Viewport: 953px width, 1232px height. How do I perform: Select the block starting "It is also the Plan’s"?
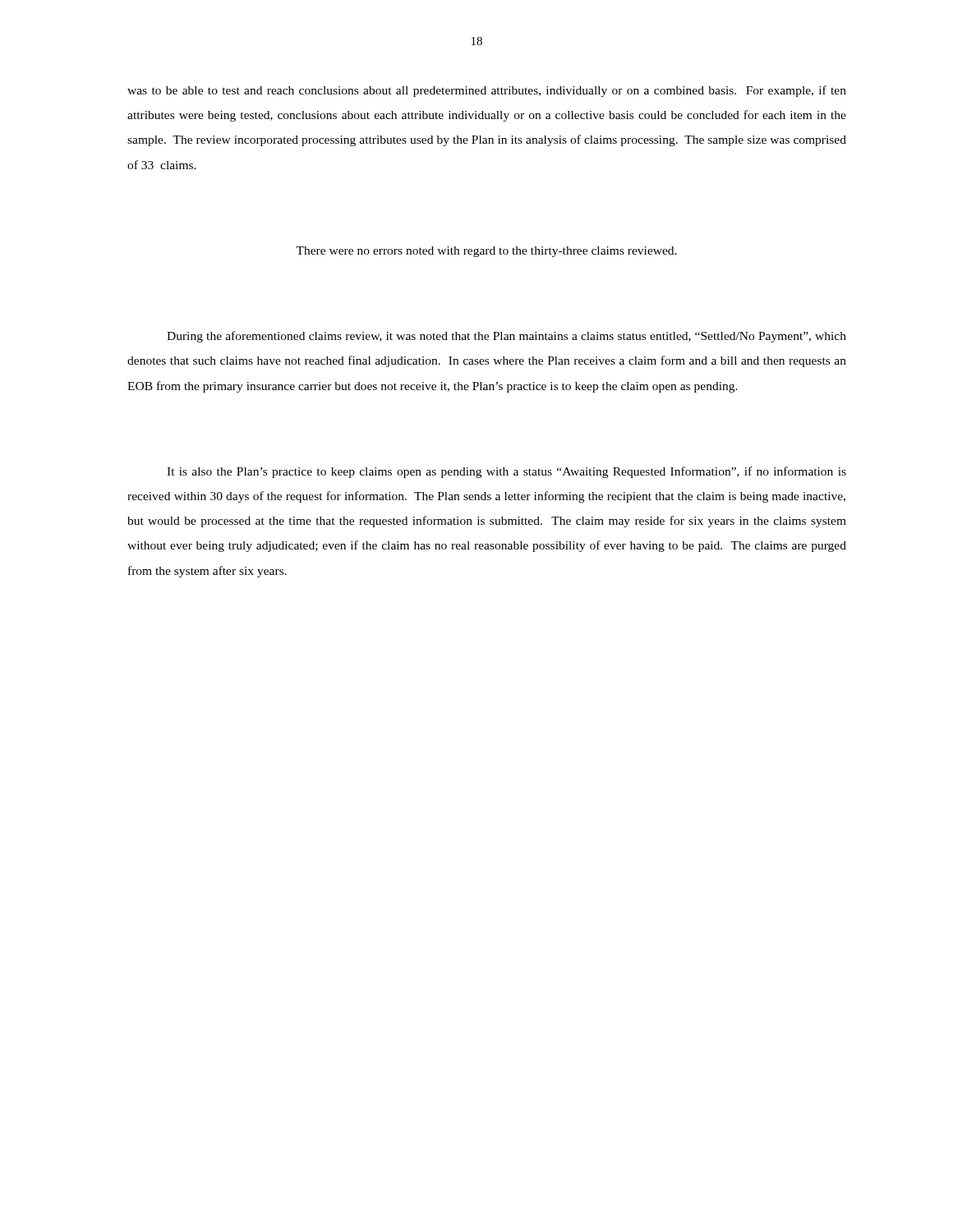coord(487,520)
